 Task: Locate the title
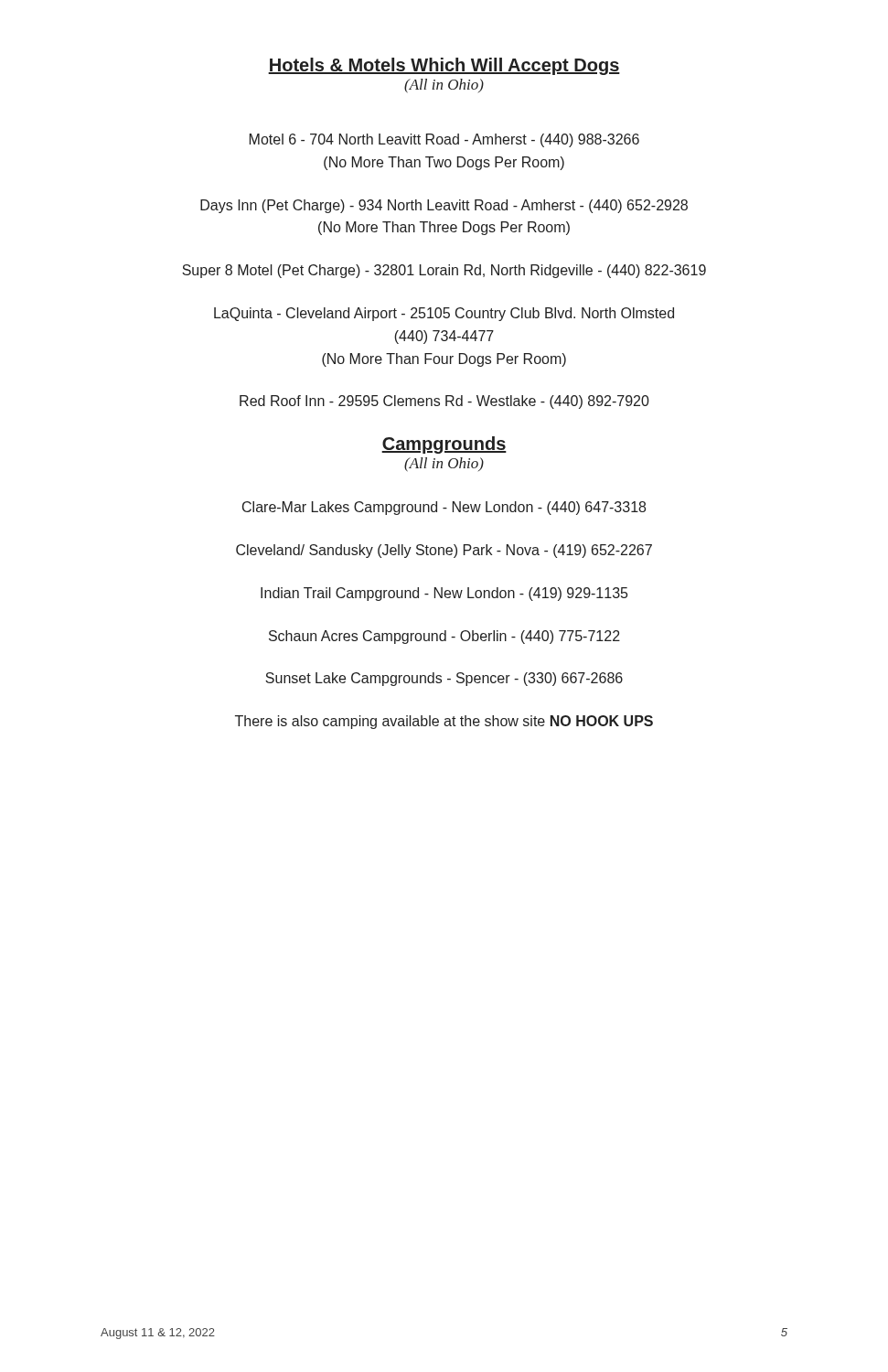coord(444,65)
